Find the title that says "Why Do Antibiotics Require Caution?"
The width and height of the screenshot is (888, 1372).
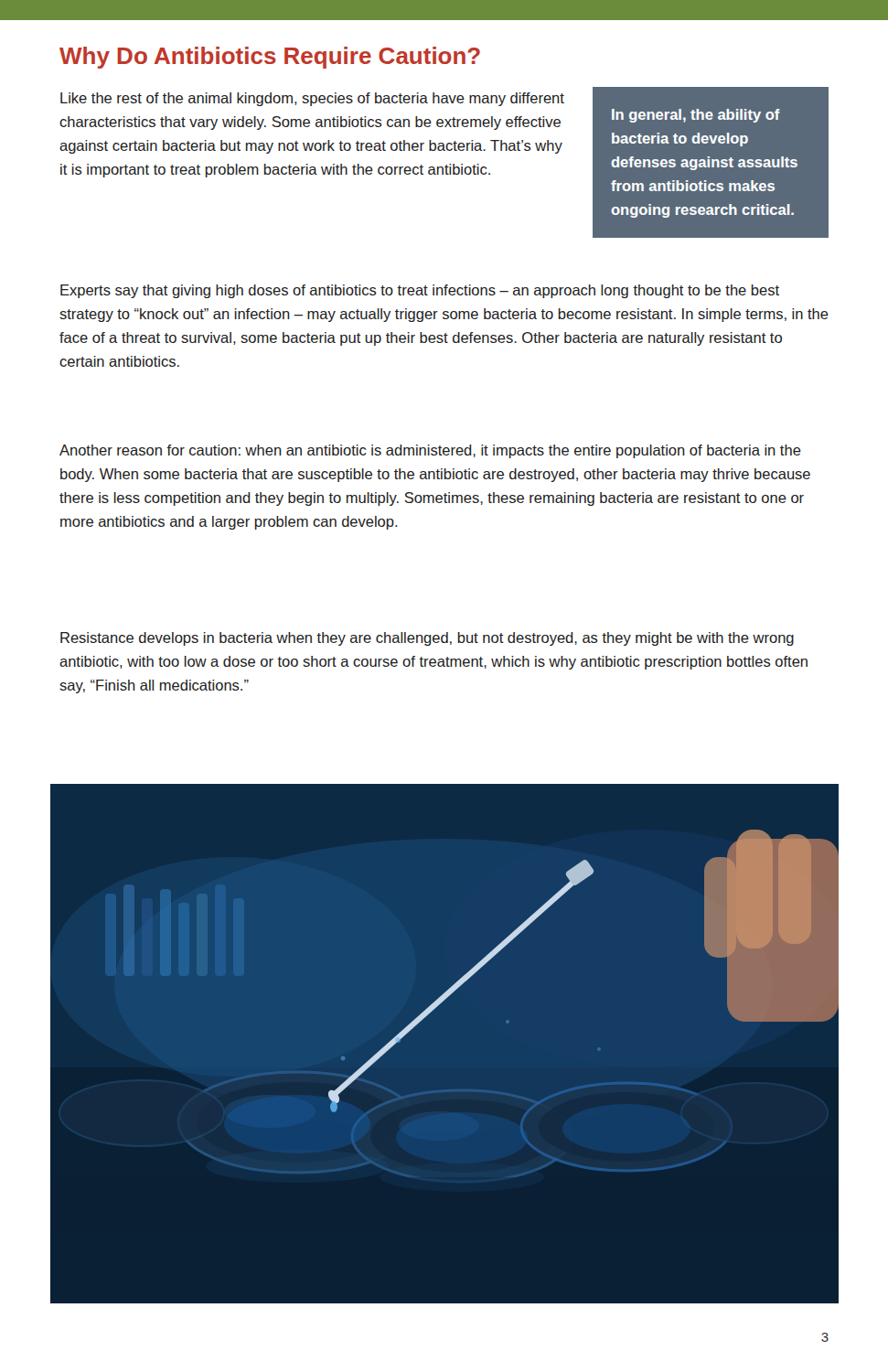[270, 56]
